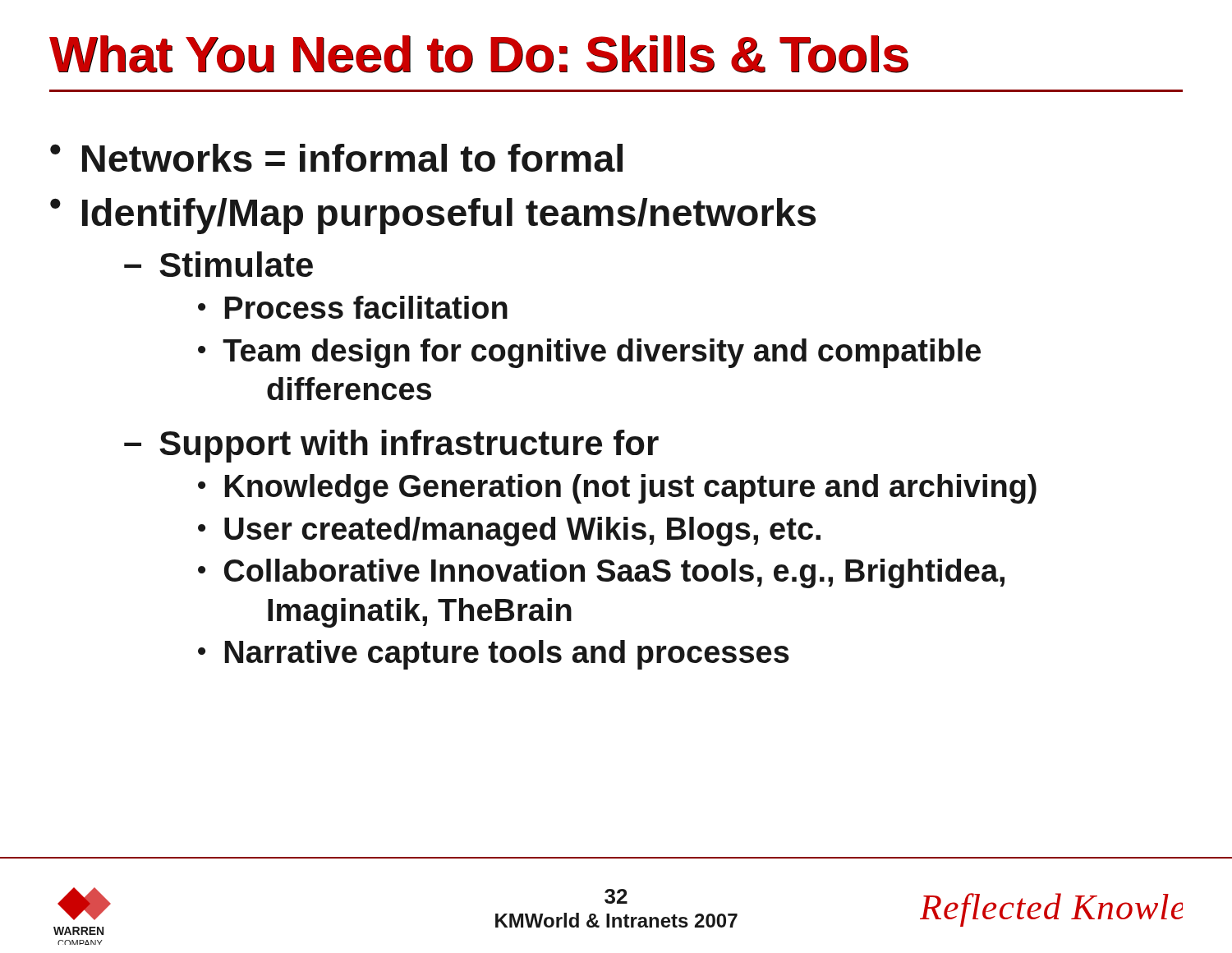Locate the region starting "– Stimulate"
The height and width of the screenshot is (953, 1232).
tap(219, 265)
